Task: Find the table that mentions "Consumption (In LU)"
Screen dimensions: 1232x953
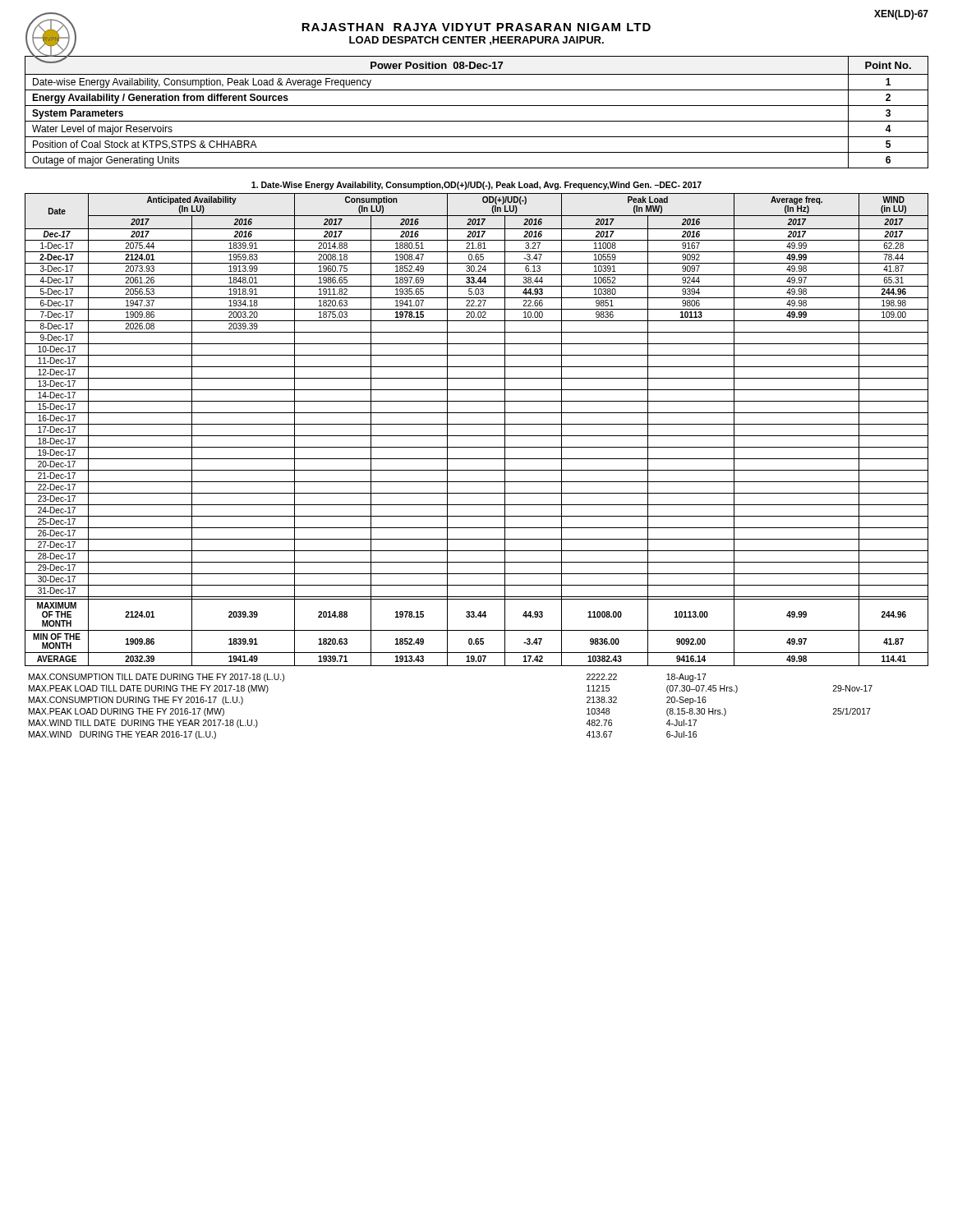Action: point(476,430)
